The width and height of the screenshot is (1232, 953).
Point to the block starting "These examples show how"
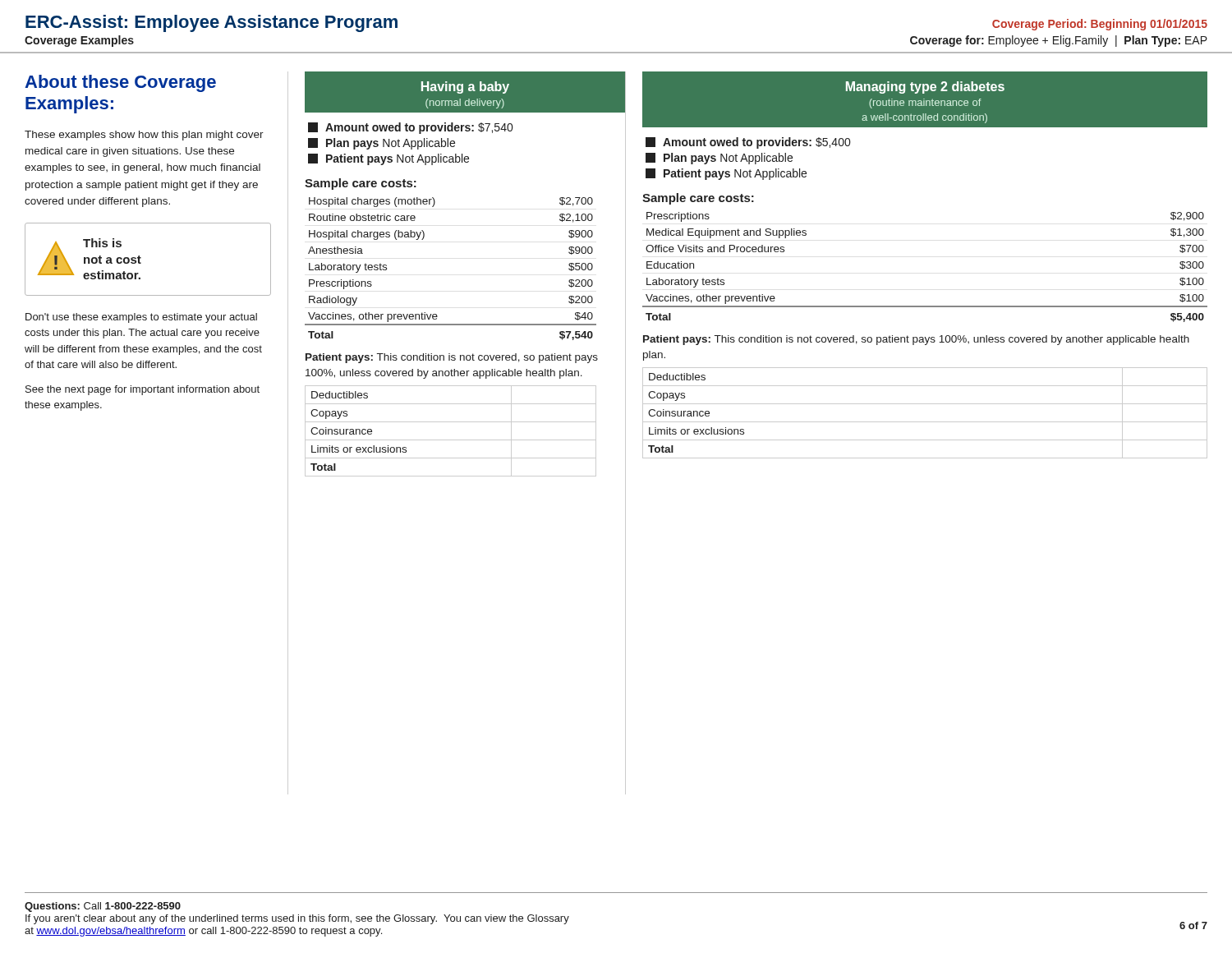tap(144, 167)
